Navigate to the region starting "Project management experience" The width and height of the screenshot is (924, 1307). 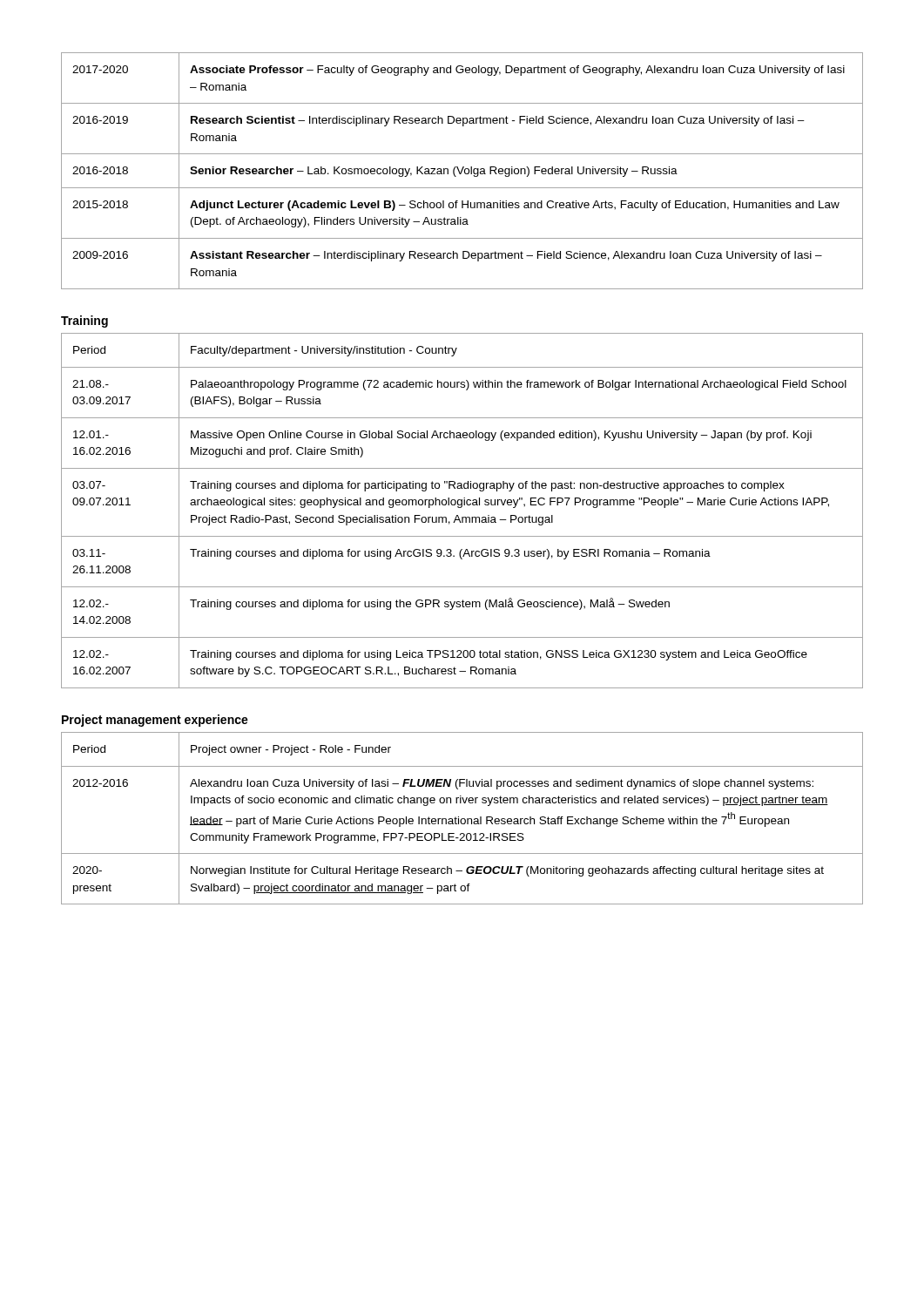(x=154, y=720)
